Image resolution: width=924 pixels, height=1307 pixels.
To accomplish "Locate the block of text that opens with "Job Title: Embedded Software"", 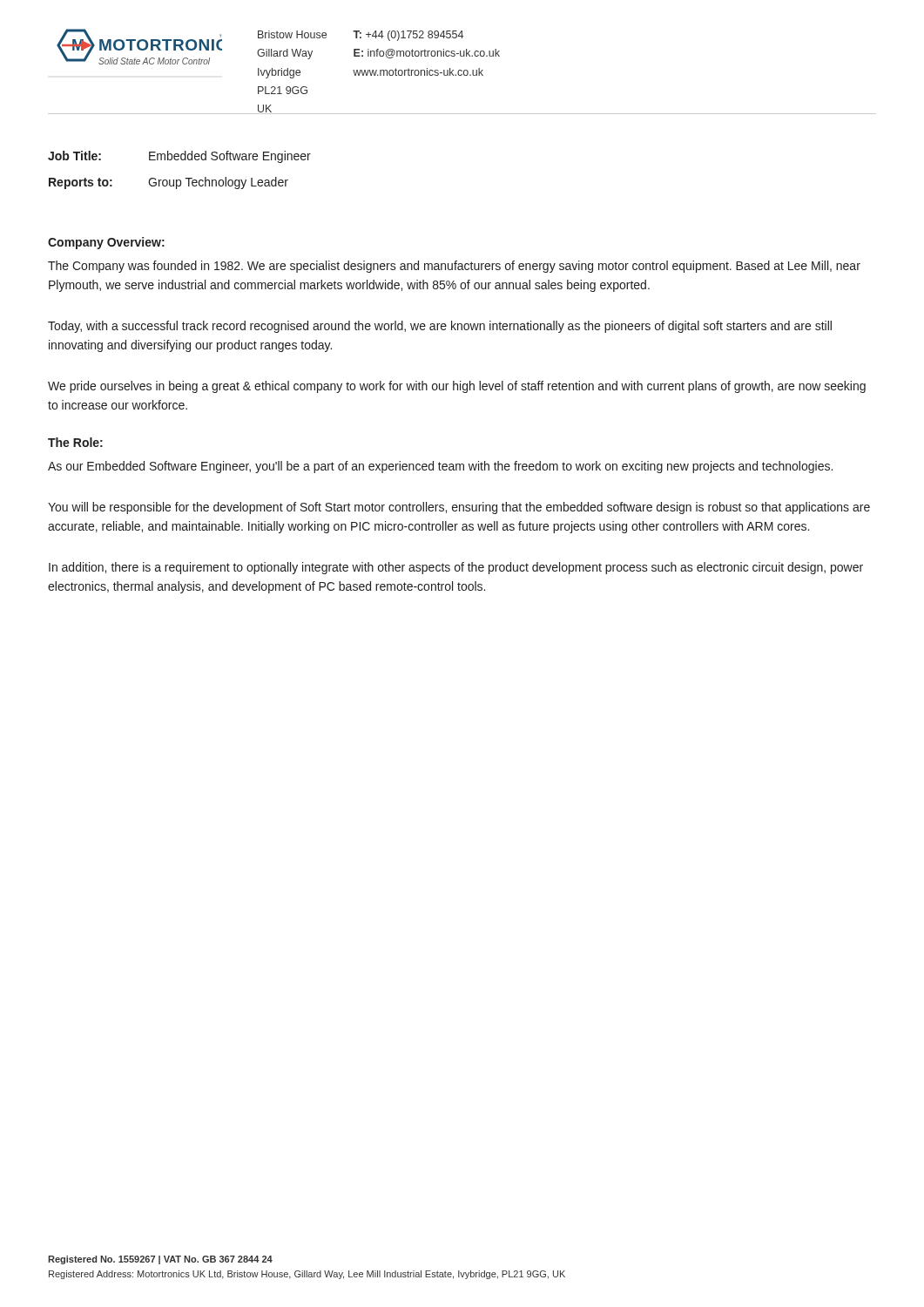I will pos(179,156).
